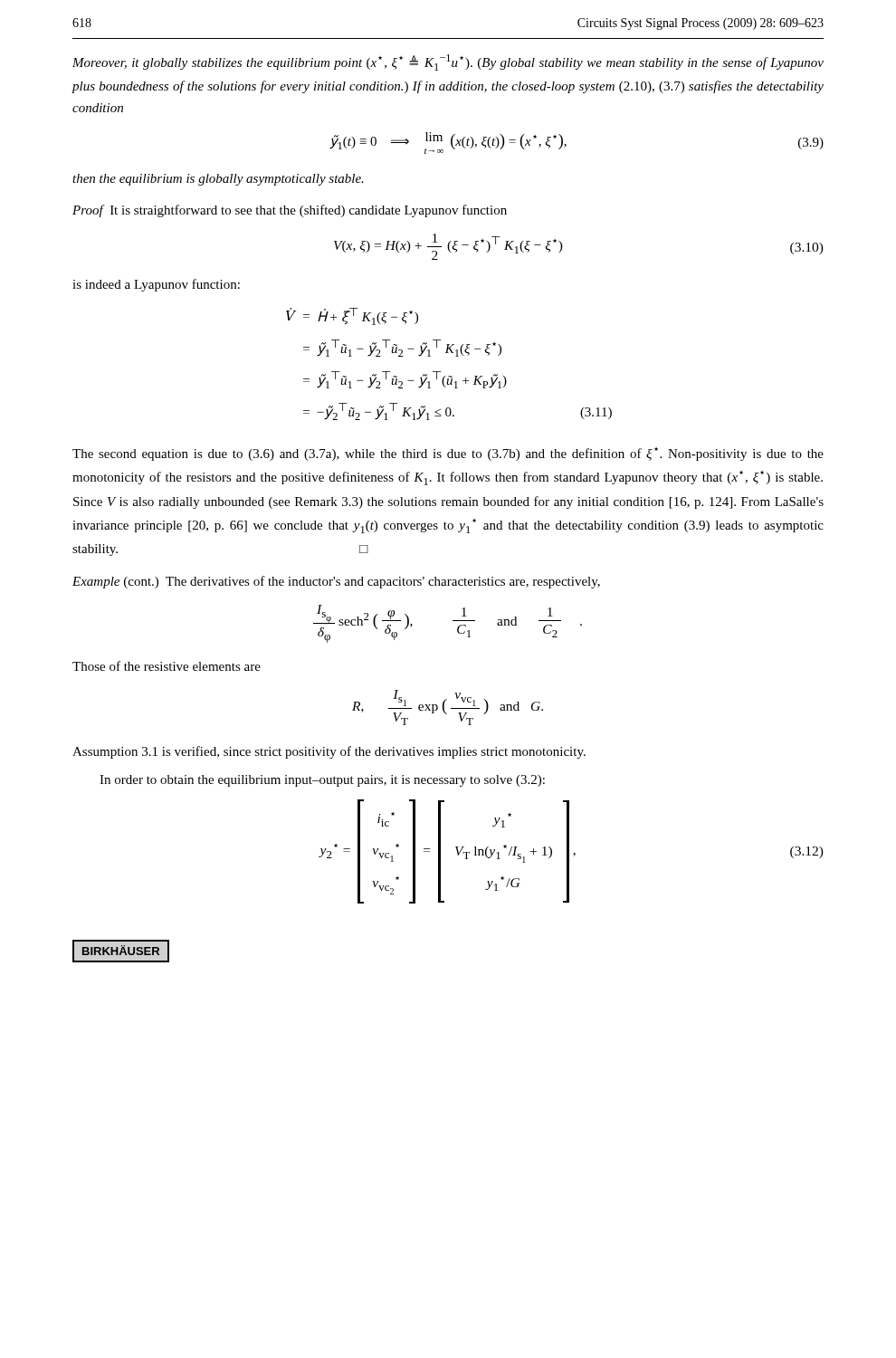Where is the formula that starts "y2⋆ = iic⋆"?
The width and height of the screenshot is (896, 1358).
572,851
